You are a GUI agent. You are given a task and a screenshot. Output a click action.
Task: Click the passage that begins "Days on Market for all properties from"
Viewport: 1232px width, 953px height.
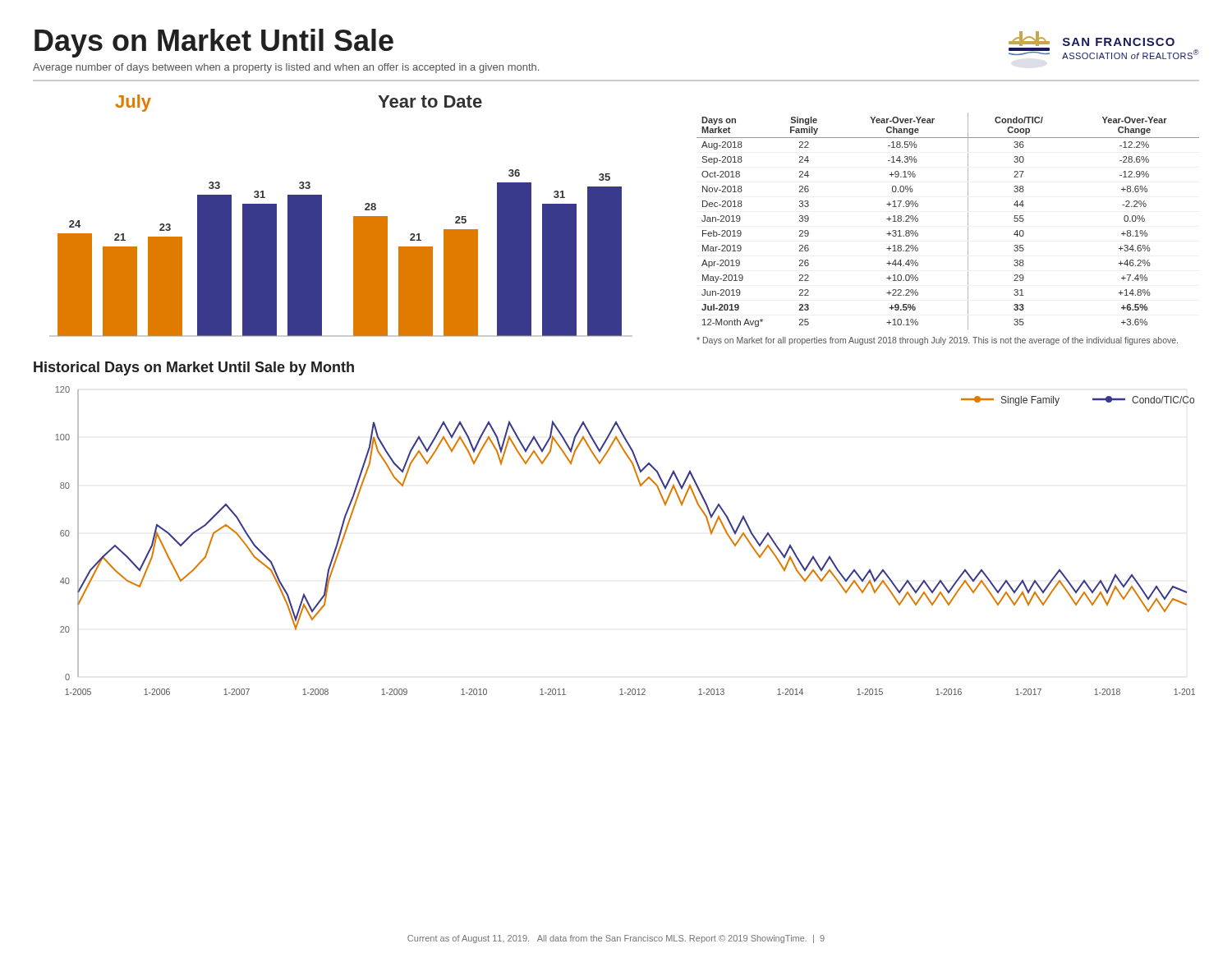[x=938, y=340]
